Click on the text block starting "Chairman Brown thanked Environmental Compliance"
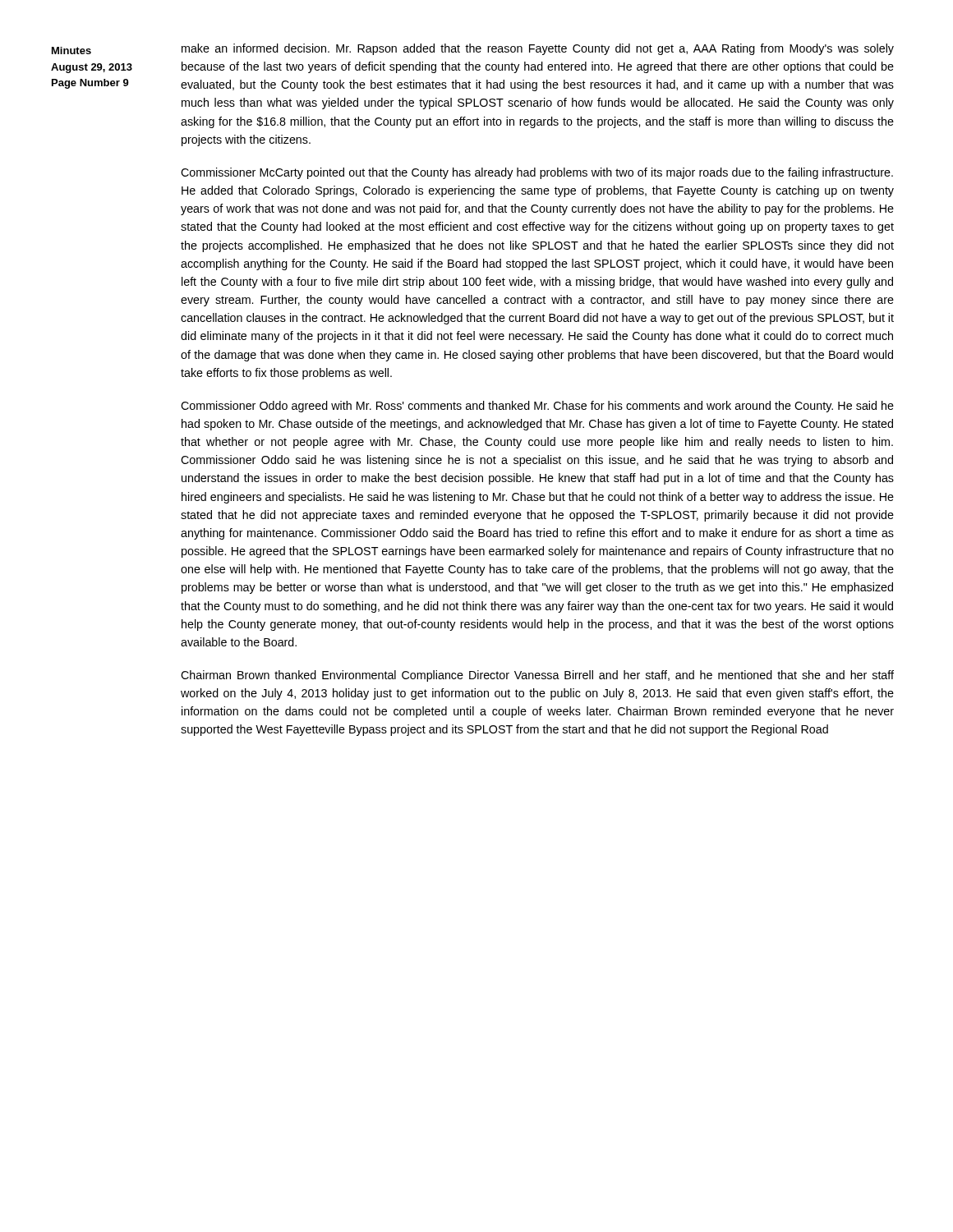This screenshot has height=1232, width=953. (537, 702)
